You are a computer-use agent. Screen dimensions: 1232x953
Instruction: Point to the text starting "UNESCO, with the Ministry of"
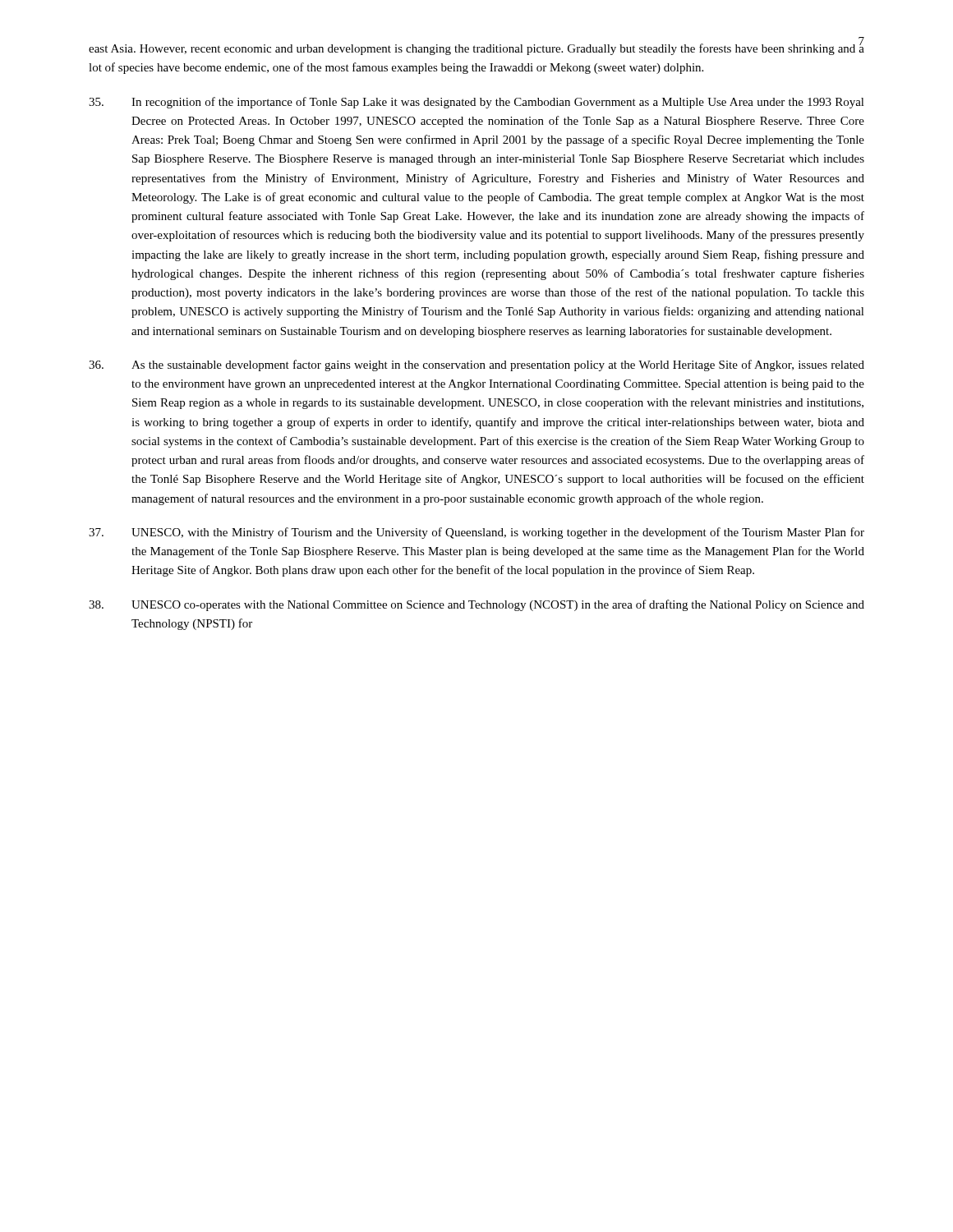476,552
